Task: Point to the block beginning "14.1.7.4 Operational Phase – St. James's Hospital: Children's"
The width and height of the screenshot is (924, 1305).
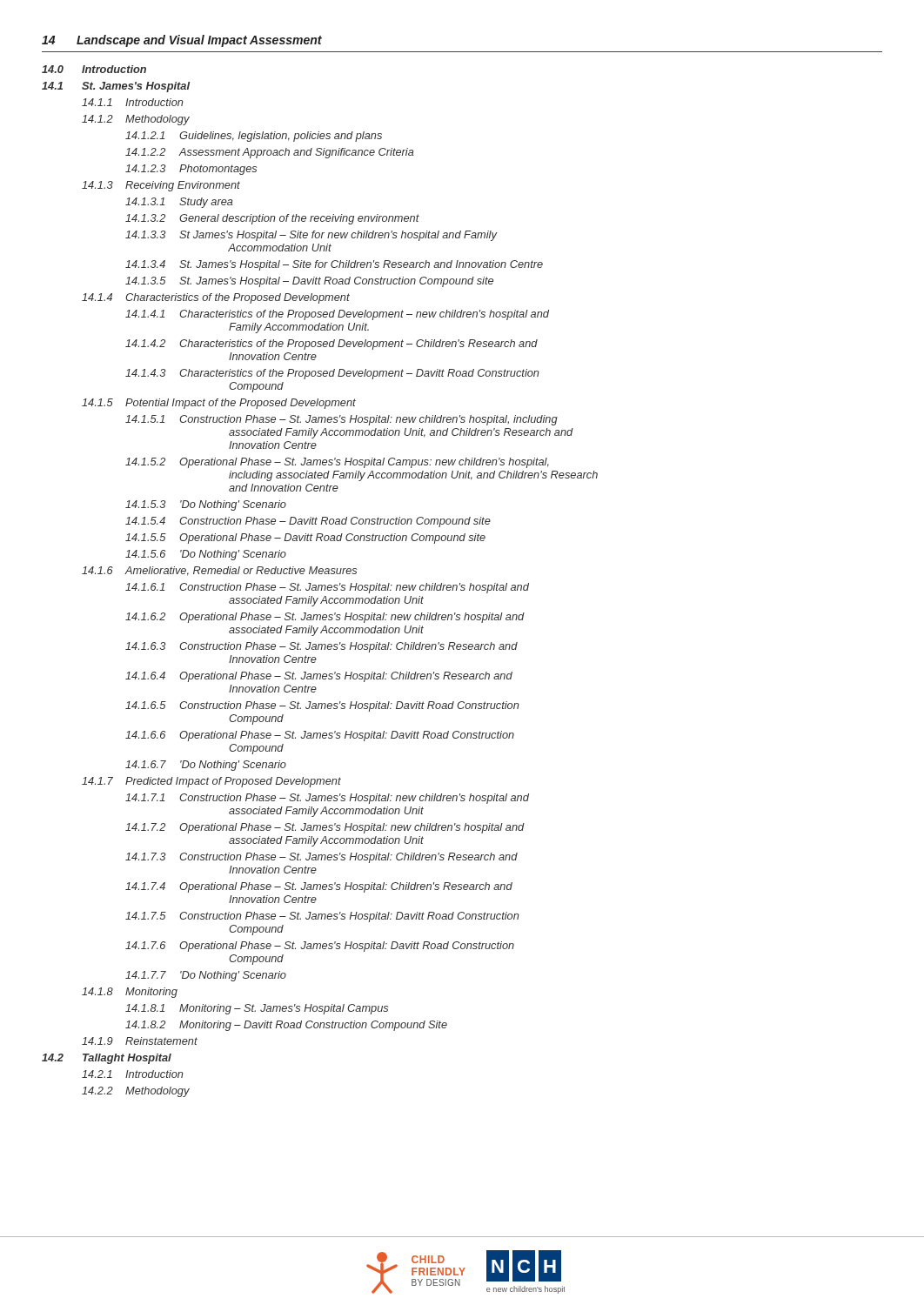Action: (319, 893)
